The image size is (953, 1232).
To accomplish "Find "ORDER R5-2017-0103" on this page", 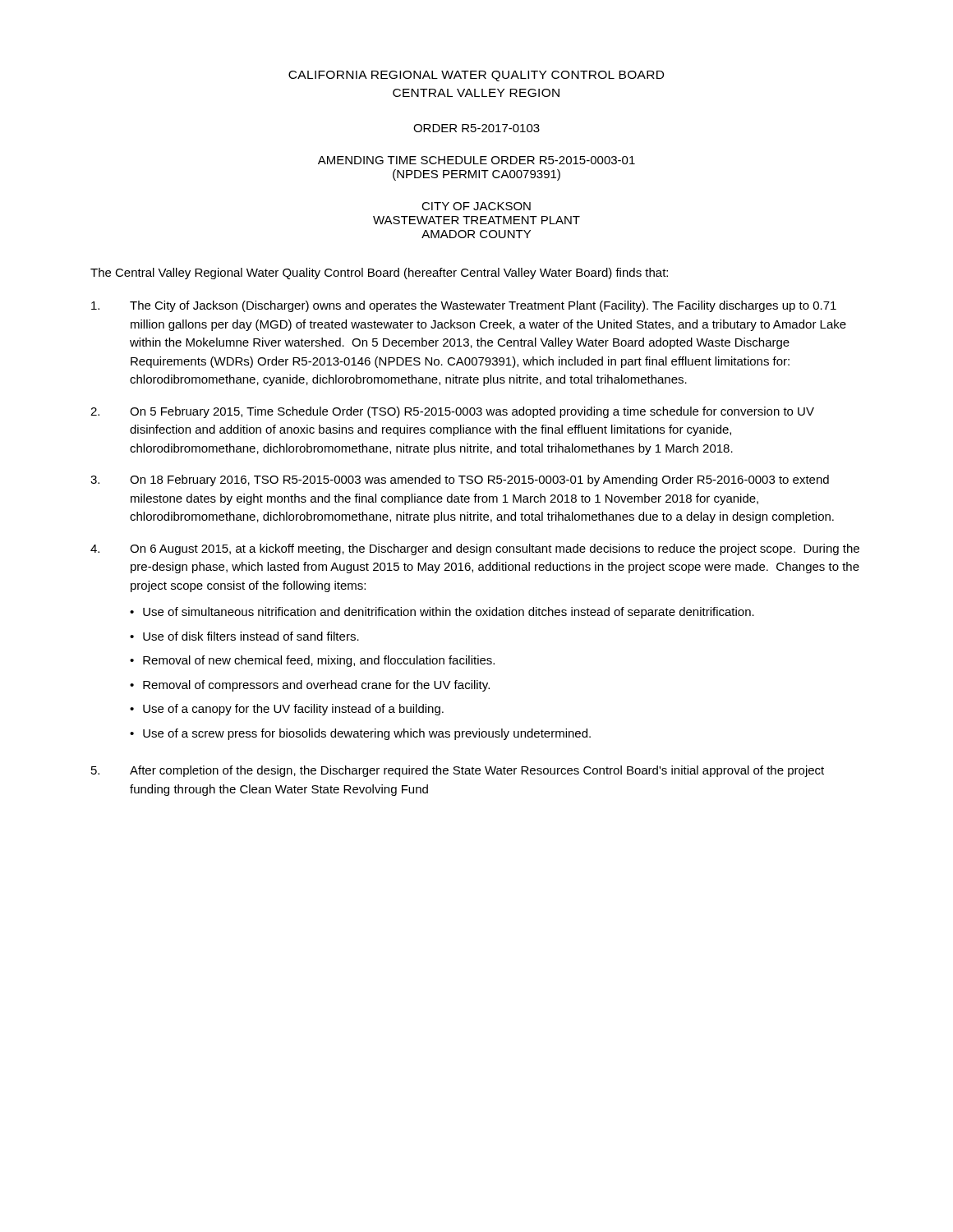I will tap(476, 128).
